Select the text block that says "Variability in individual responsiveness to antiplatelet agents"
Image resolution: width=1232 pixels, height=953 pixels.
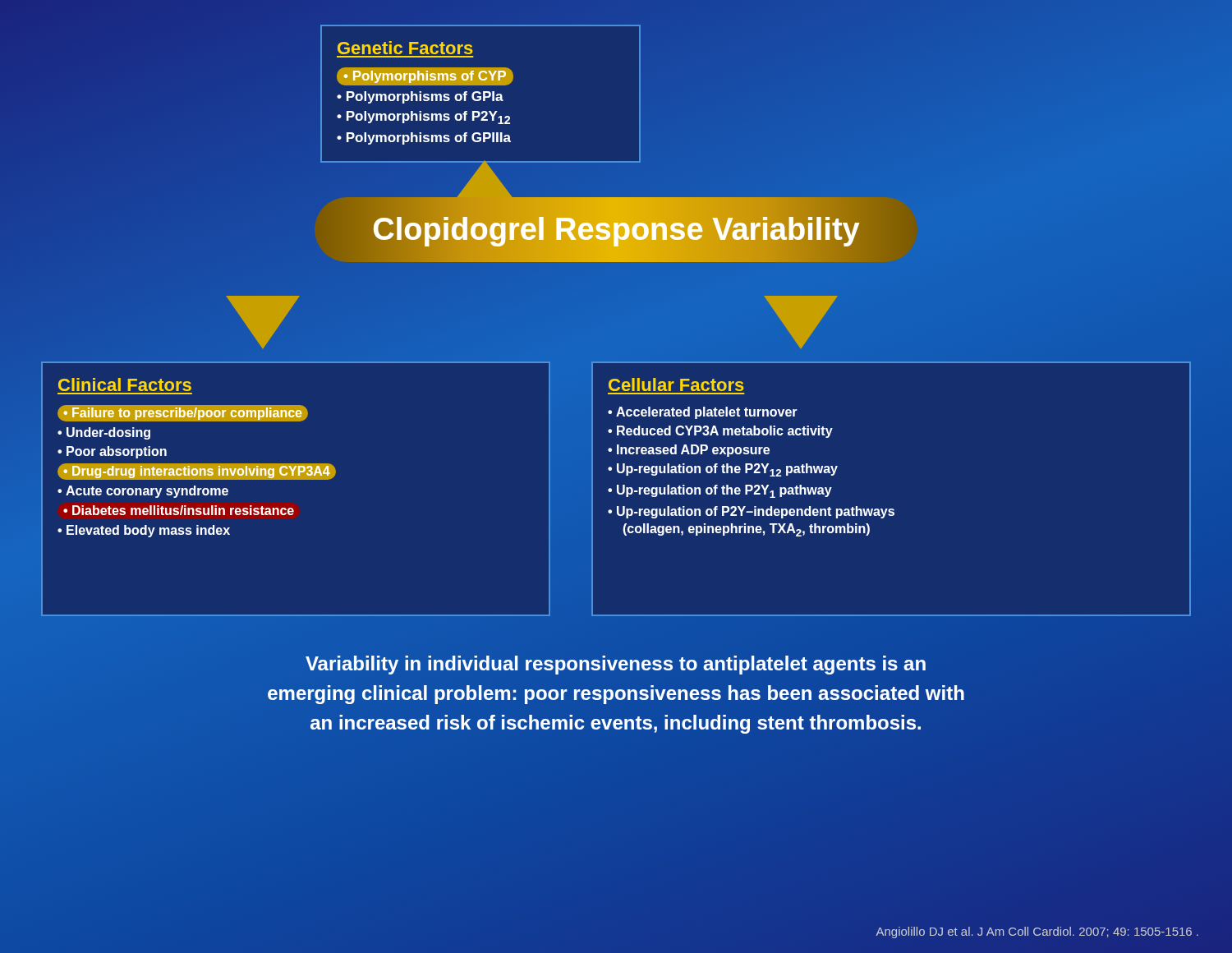pos(616,693)
